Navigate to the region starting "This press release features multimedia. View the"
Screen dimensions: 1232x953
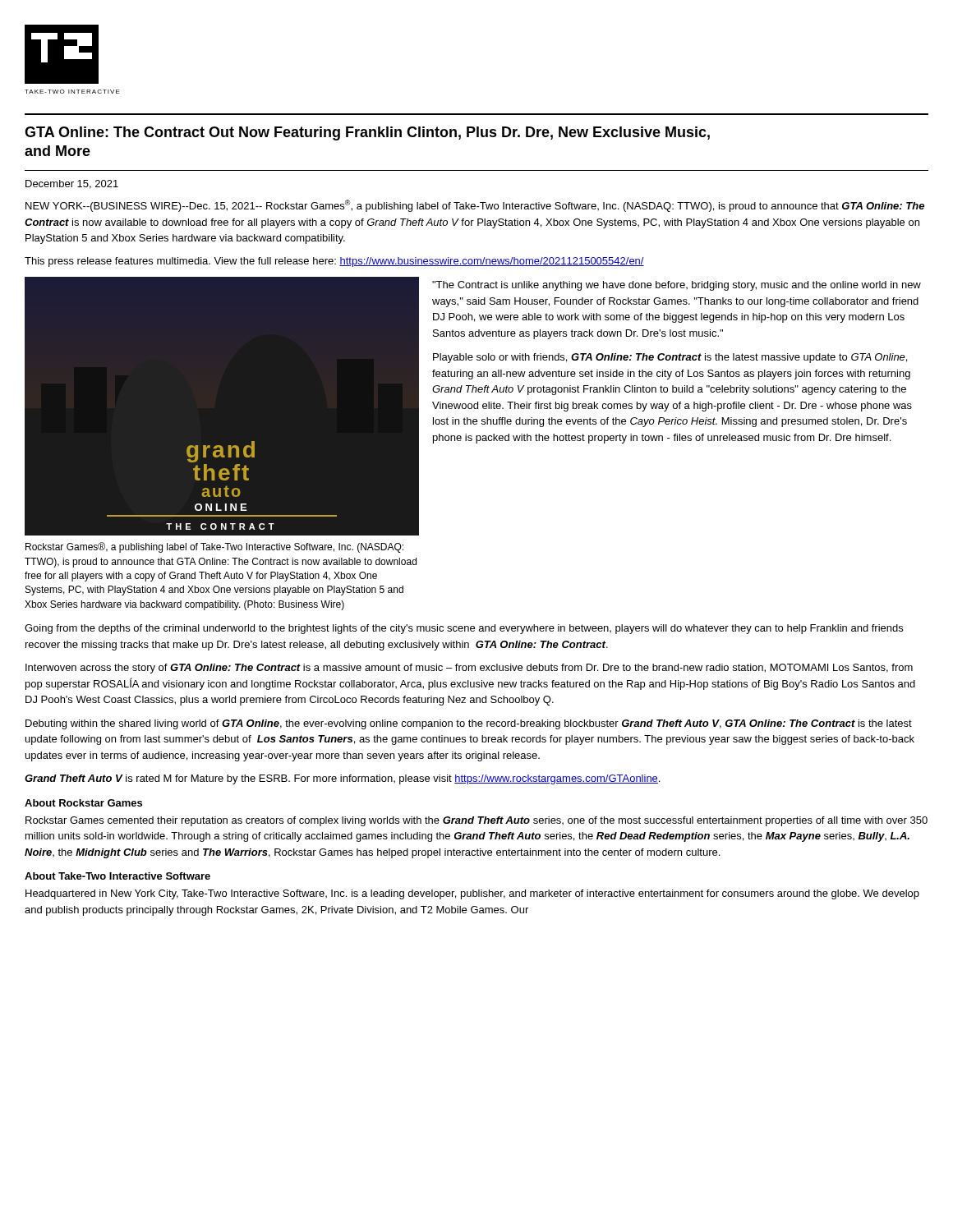point(334,260)
